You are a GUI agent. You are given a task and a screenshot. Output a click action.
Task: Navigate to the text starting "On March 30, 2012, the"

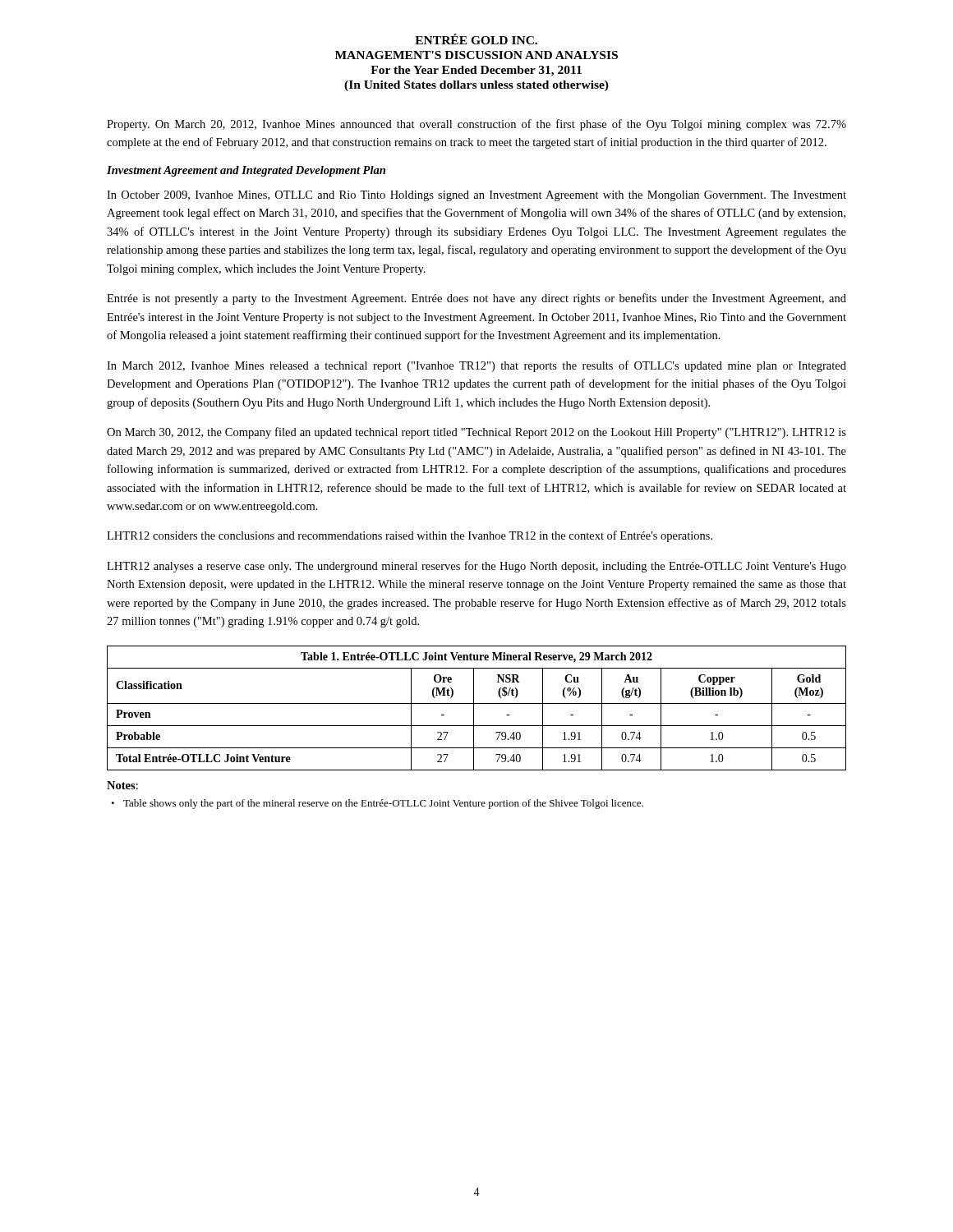476,469
